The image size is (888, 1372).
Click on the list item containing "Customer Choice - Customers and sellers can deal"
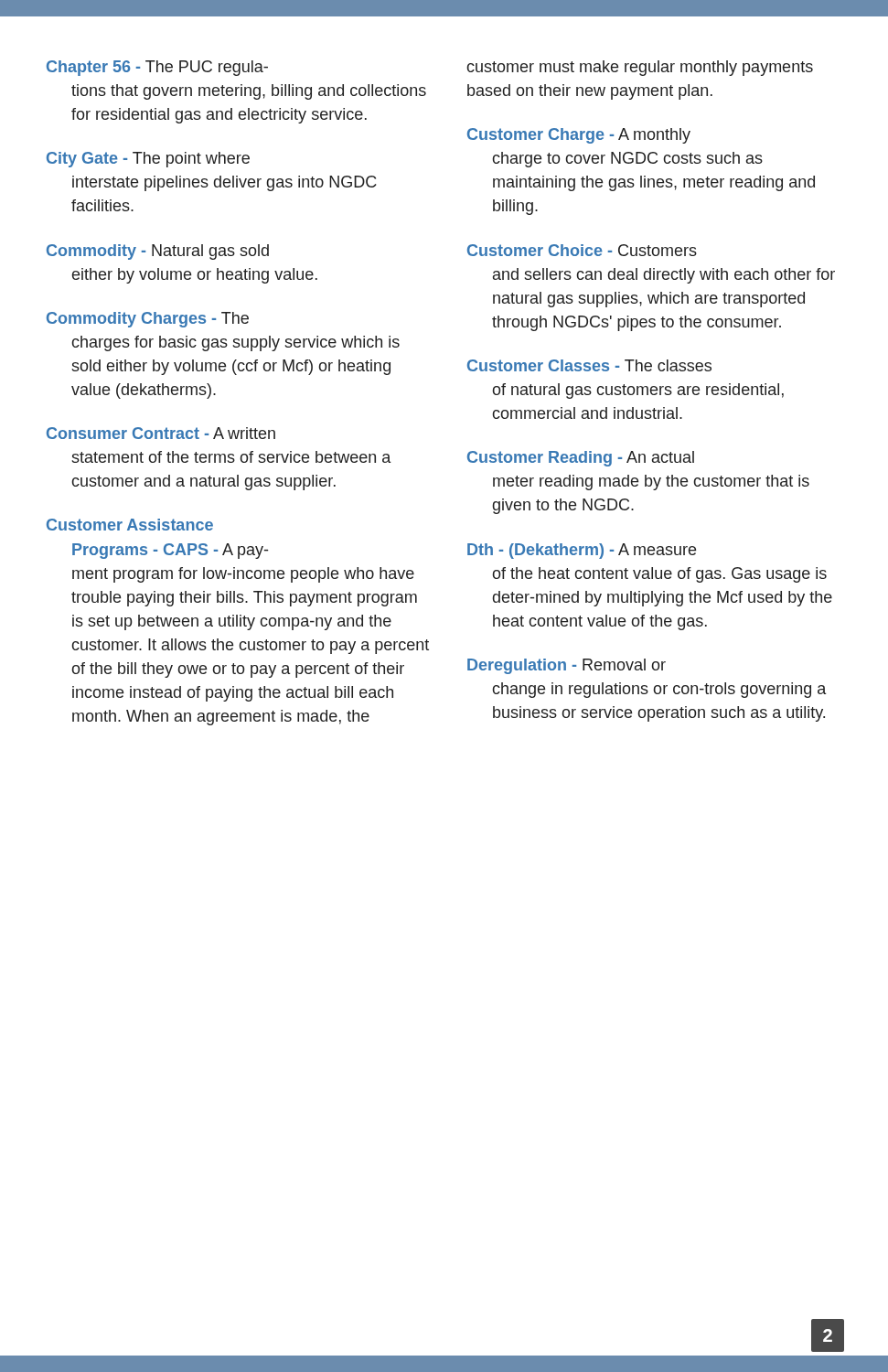coord(659,287)
